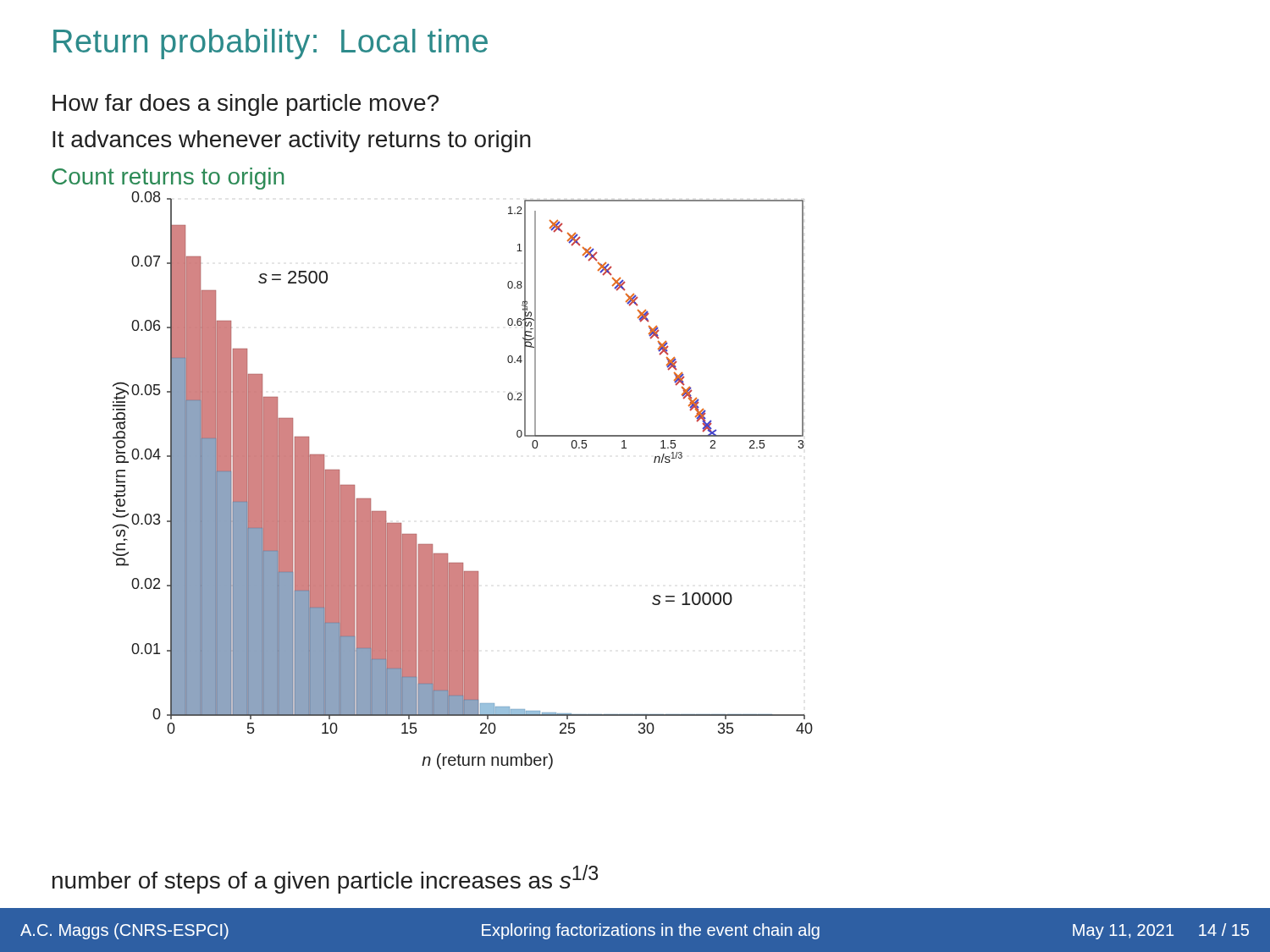The width and height of the screenshot is (1270, 952).
Task: Locate the continuous plot
Action: [525, 474]
